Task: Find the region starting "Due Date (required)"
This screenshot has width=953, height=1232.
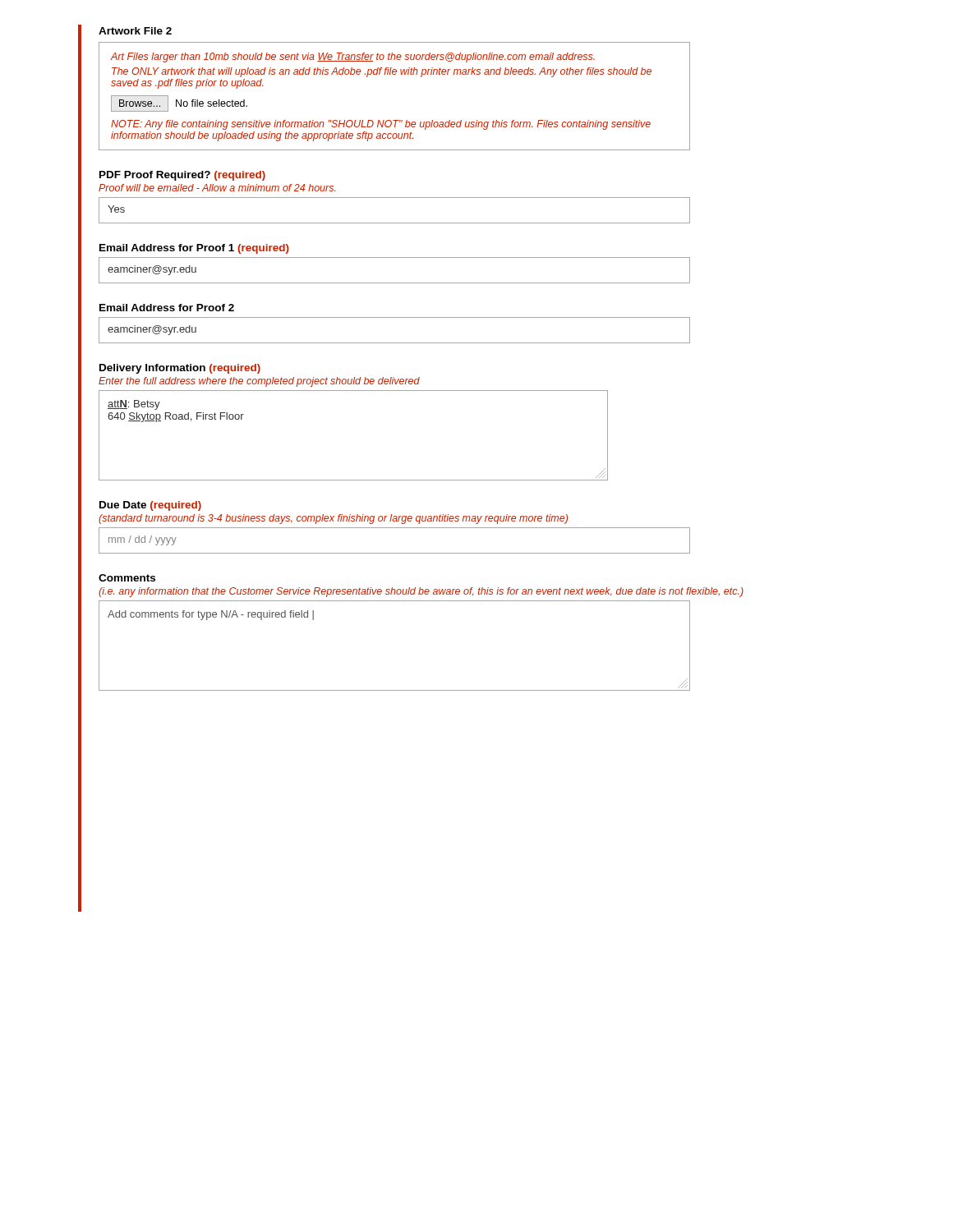Action: (x=150, y=505)
